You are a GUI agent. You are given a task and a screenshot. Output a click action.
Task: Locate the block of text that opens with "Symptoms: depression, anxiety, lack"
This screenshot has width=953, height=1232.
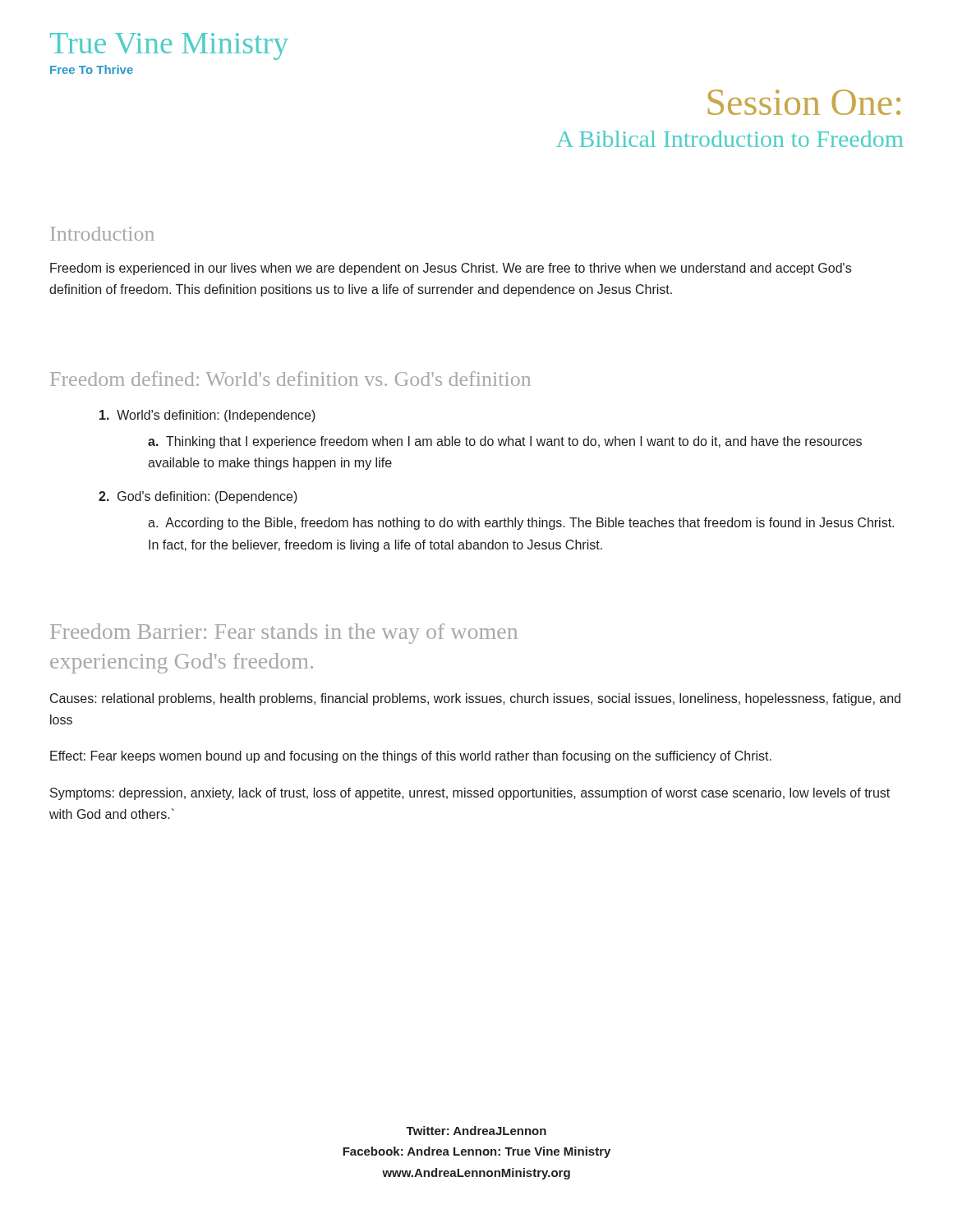476,804
